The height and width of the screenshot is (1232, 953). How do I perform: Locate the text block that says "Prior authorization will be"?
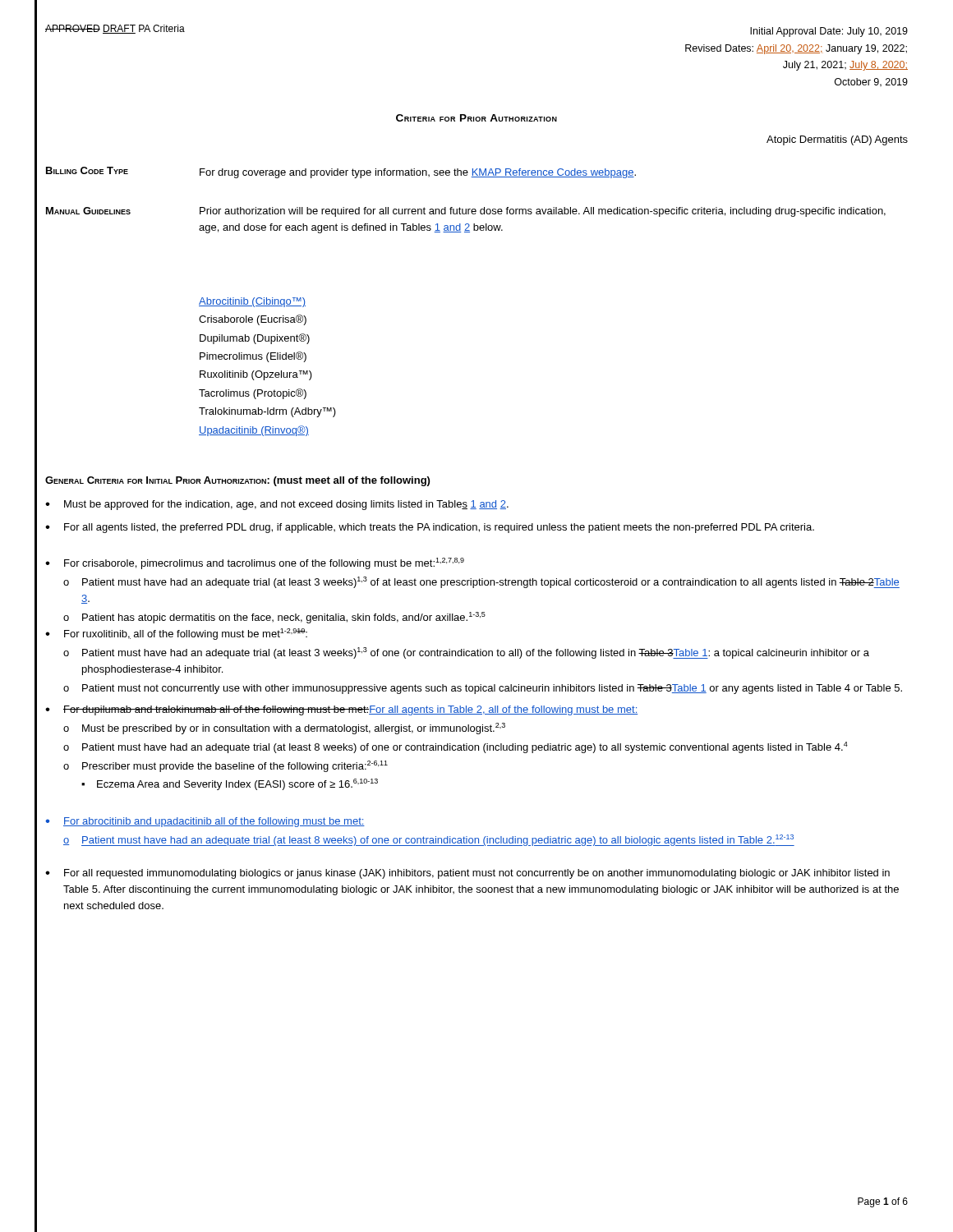coord(543,219)
